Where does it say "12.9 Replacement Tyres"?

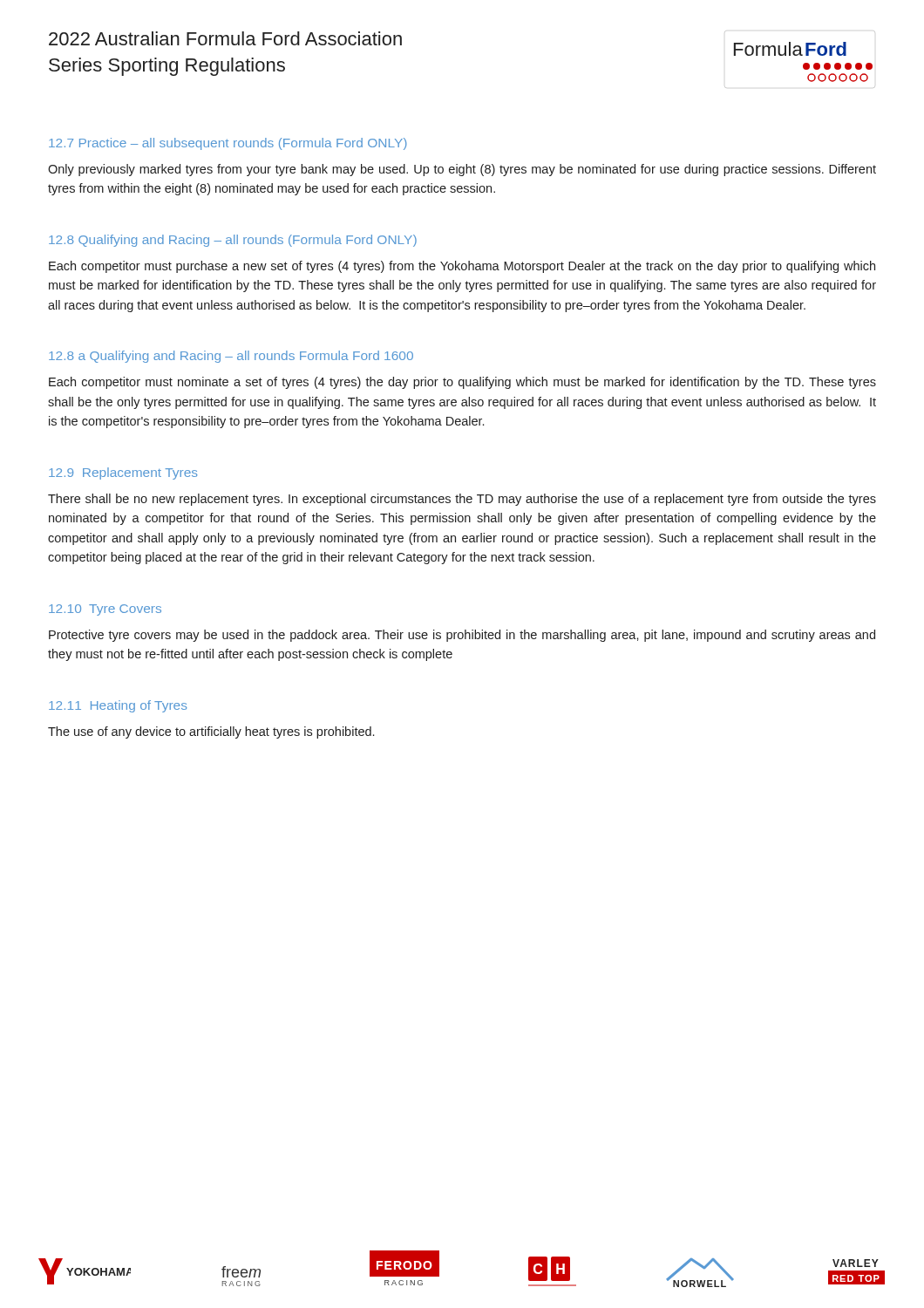coord(123,472)
